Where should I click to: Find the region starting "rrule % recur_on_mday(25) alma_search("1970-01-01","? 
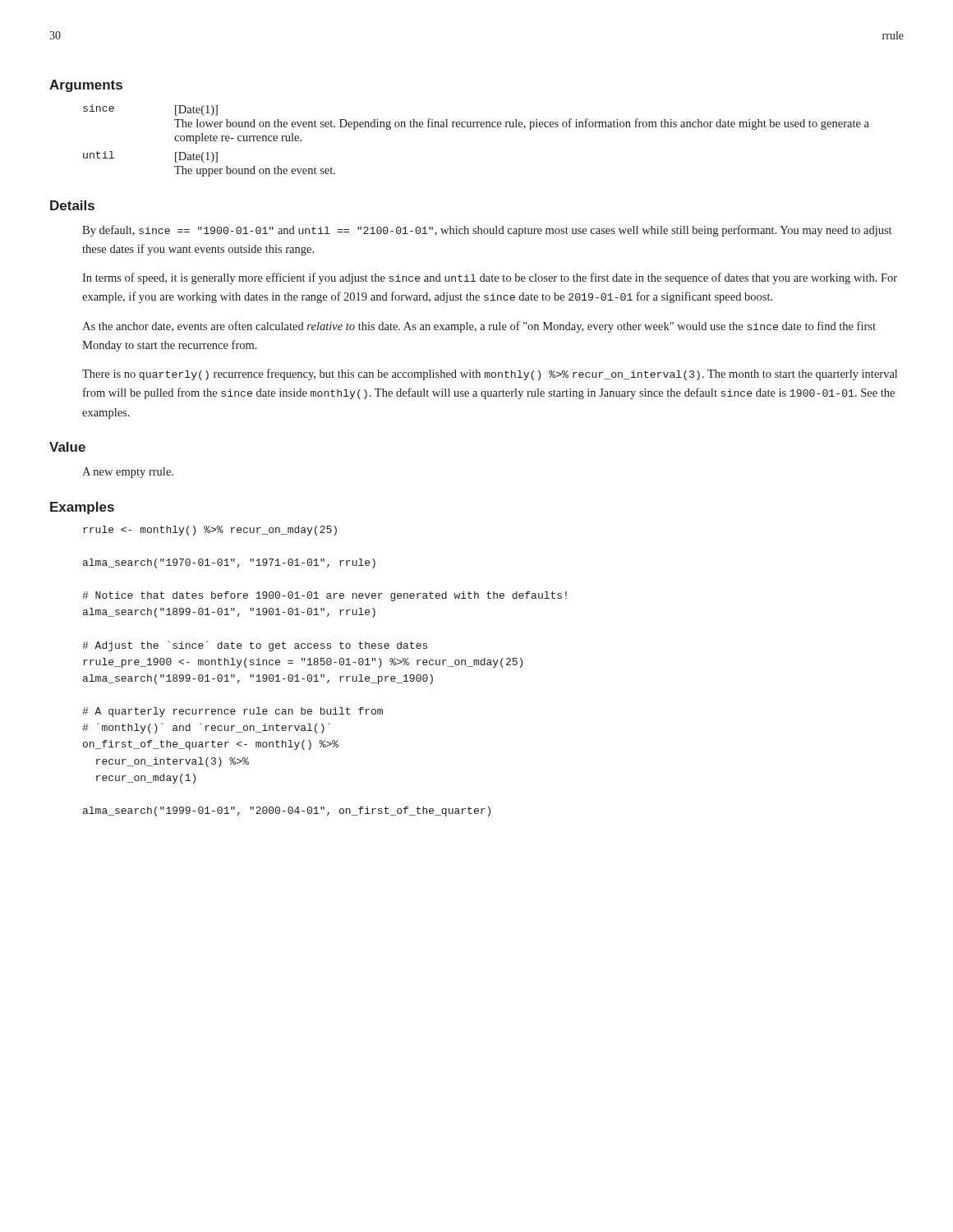[326, 670]
